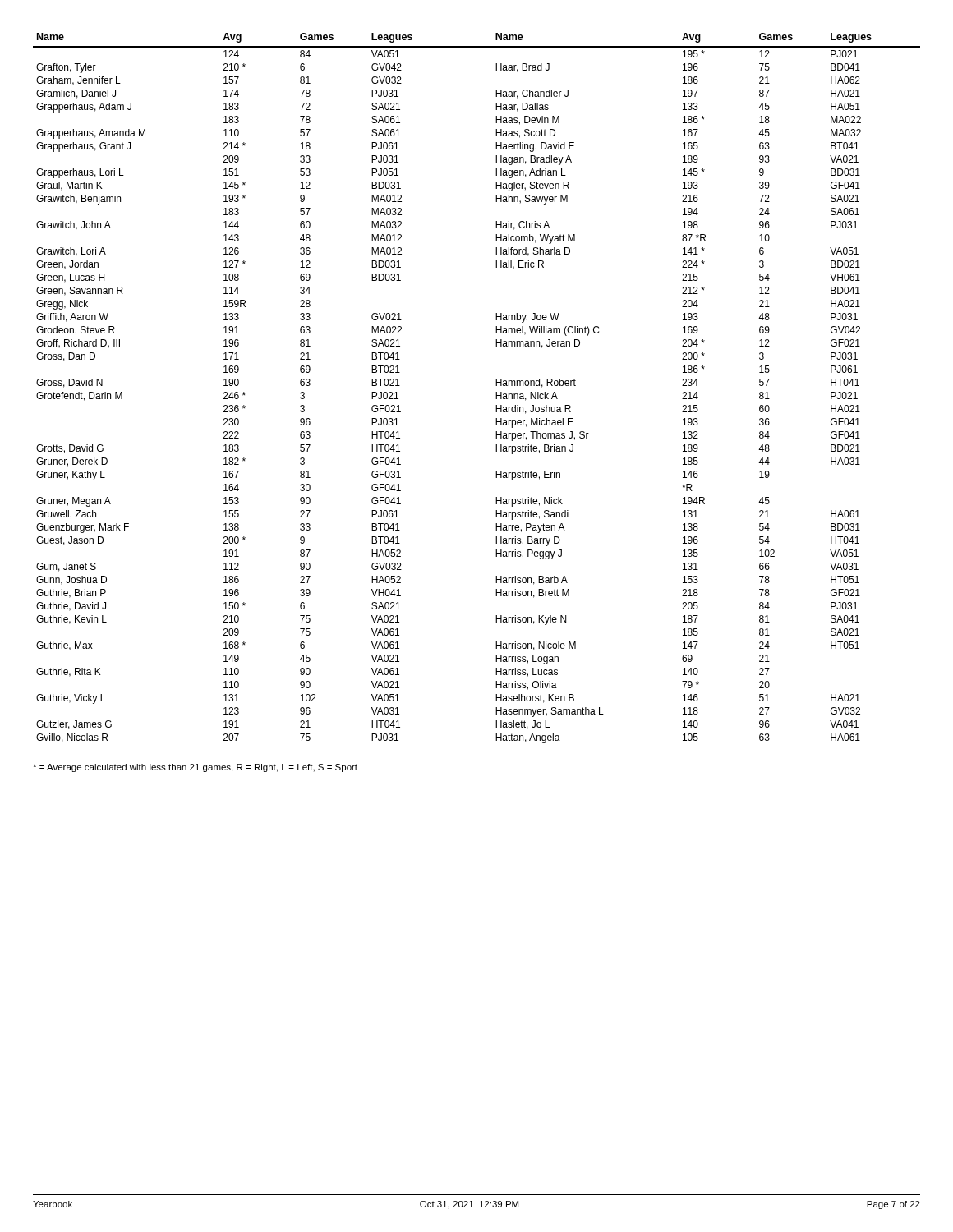Find the table that mentions "210 *"

(476, 387)
